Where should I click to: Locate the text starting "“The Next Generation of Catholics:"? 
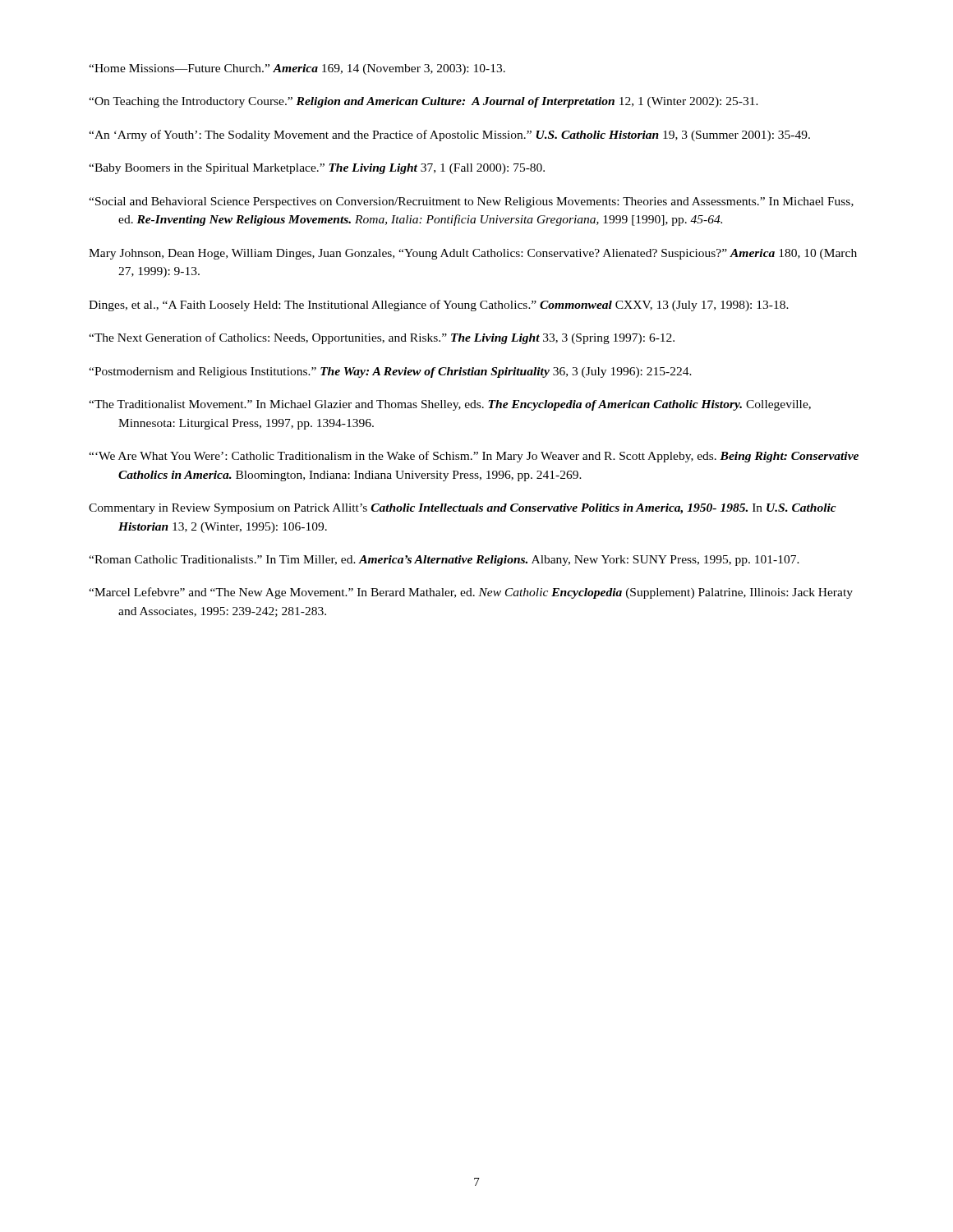(382, 337)
